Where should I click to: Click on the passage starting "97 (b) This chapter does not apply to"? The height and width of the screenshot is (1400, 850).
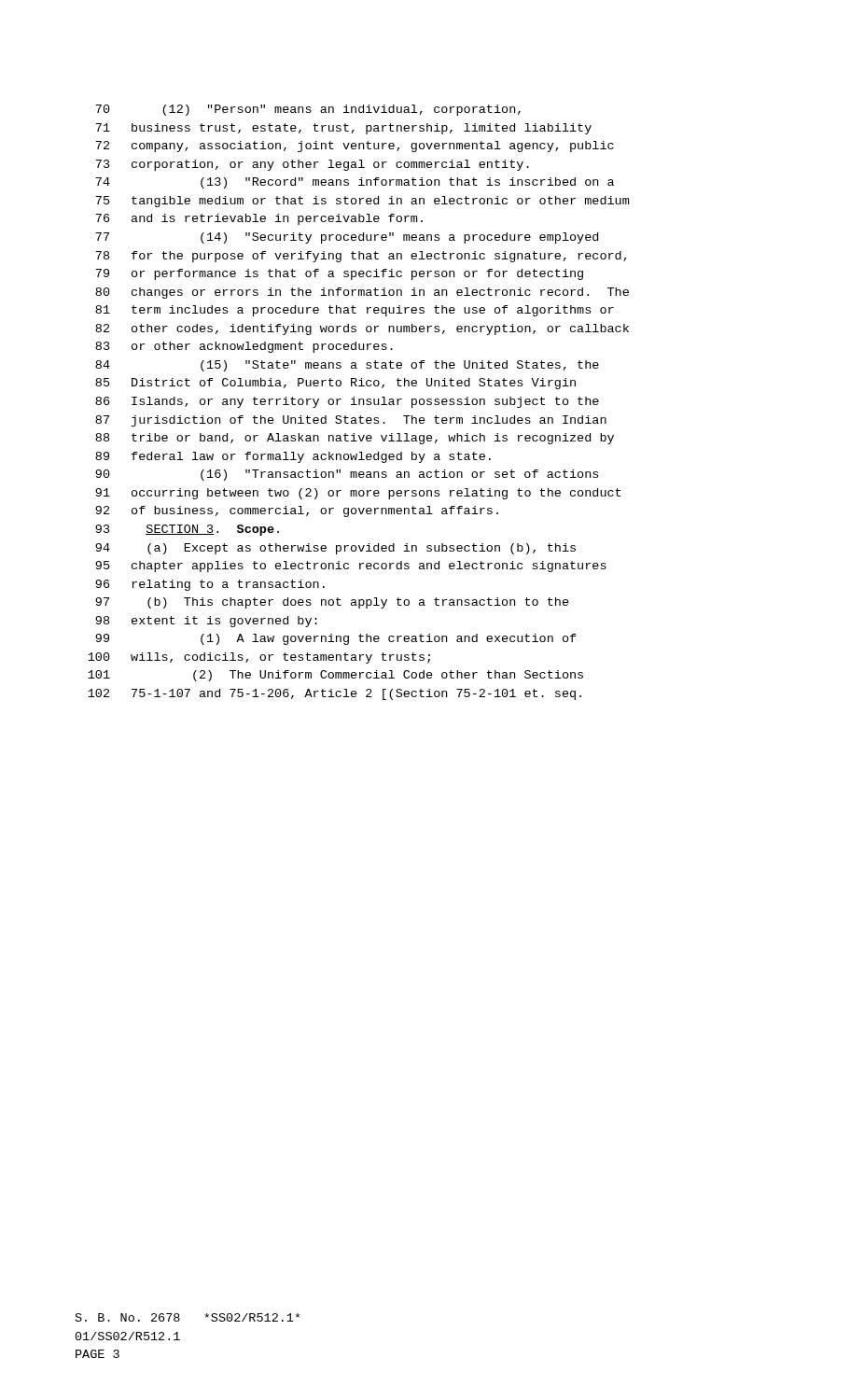pyautogui.click(x=434, y=612)
